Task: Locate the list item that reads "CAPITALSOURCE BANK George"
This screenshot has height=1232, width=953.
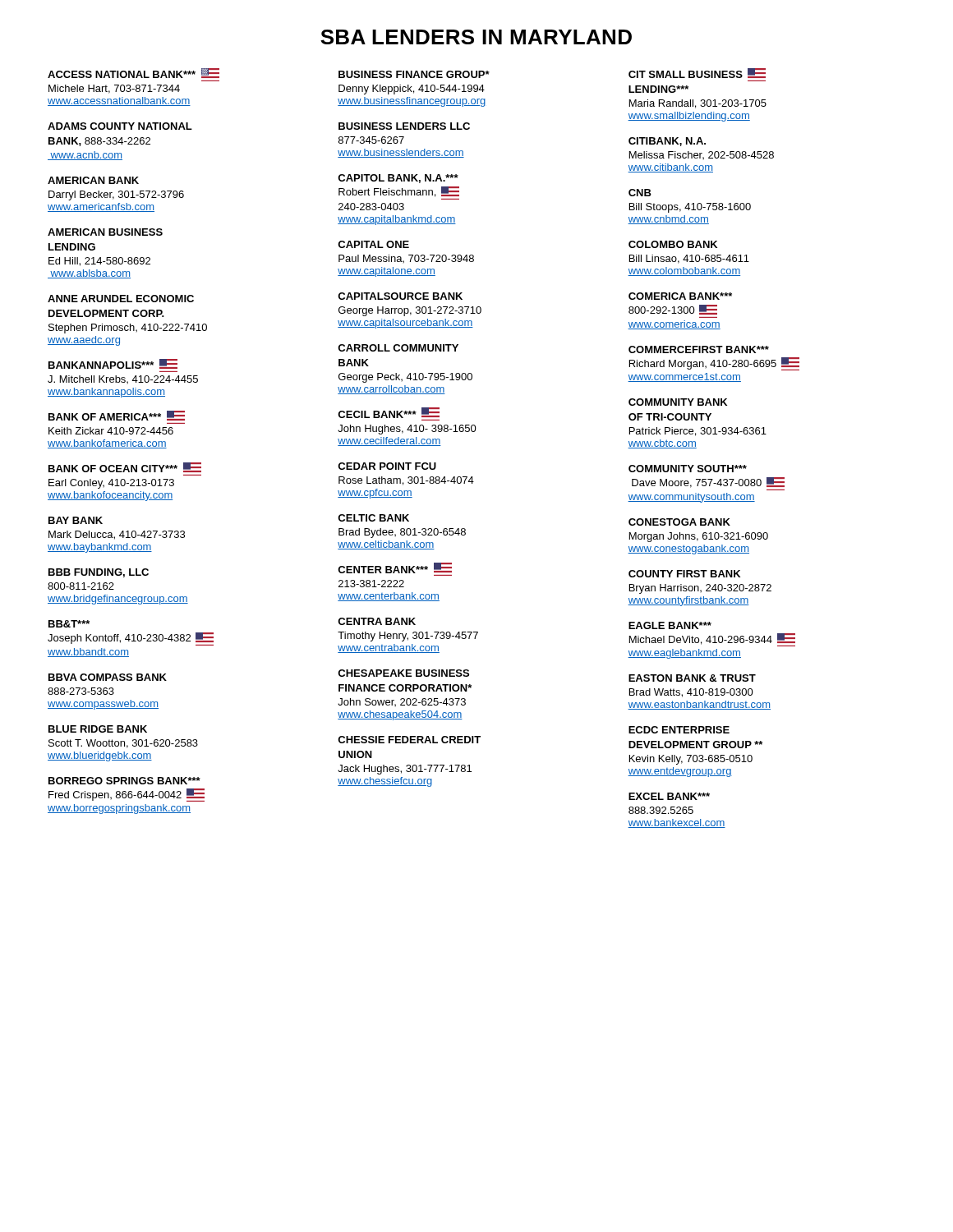Action: point(476,309)
